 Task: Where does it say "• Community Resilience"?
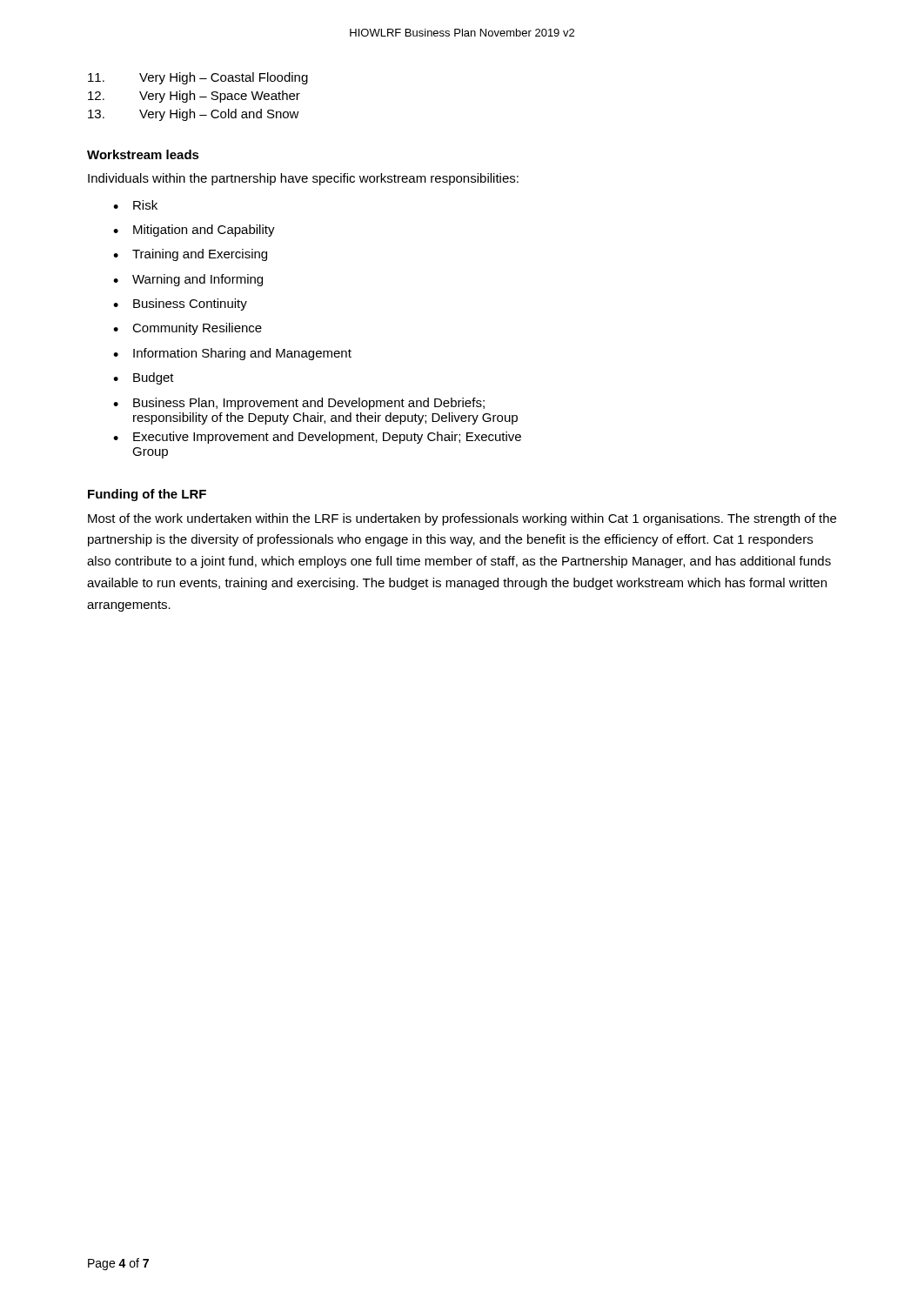point(188,331)
